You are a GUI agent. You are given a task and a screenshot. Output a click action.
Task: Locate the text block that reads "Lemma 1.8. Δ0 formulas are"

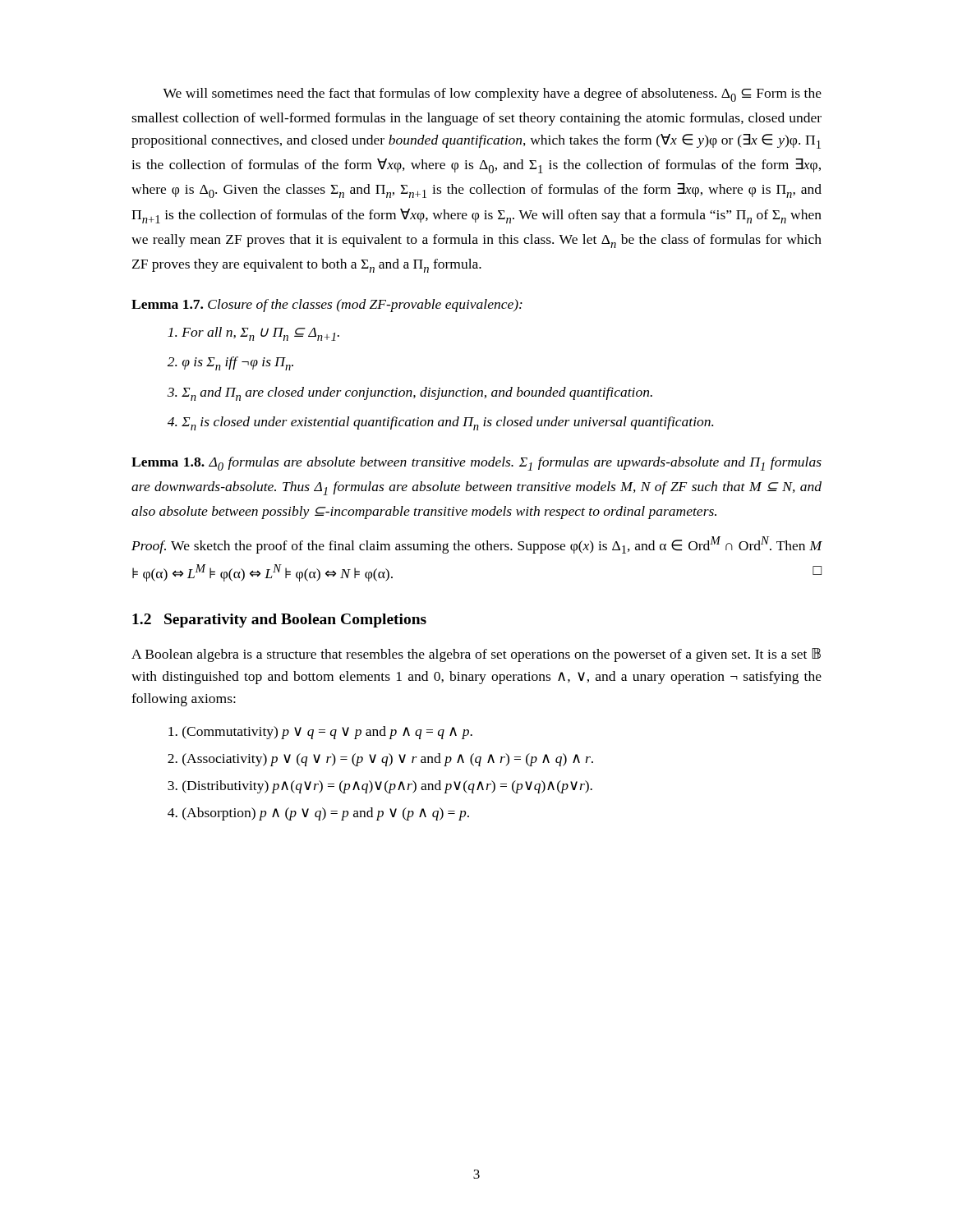pos(476,487)
